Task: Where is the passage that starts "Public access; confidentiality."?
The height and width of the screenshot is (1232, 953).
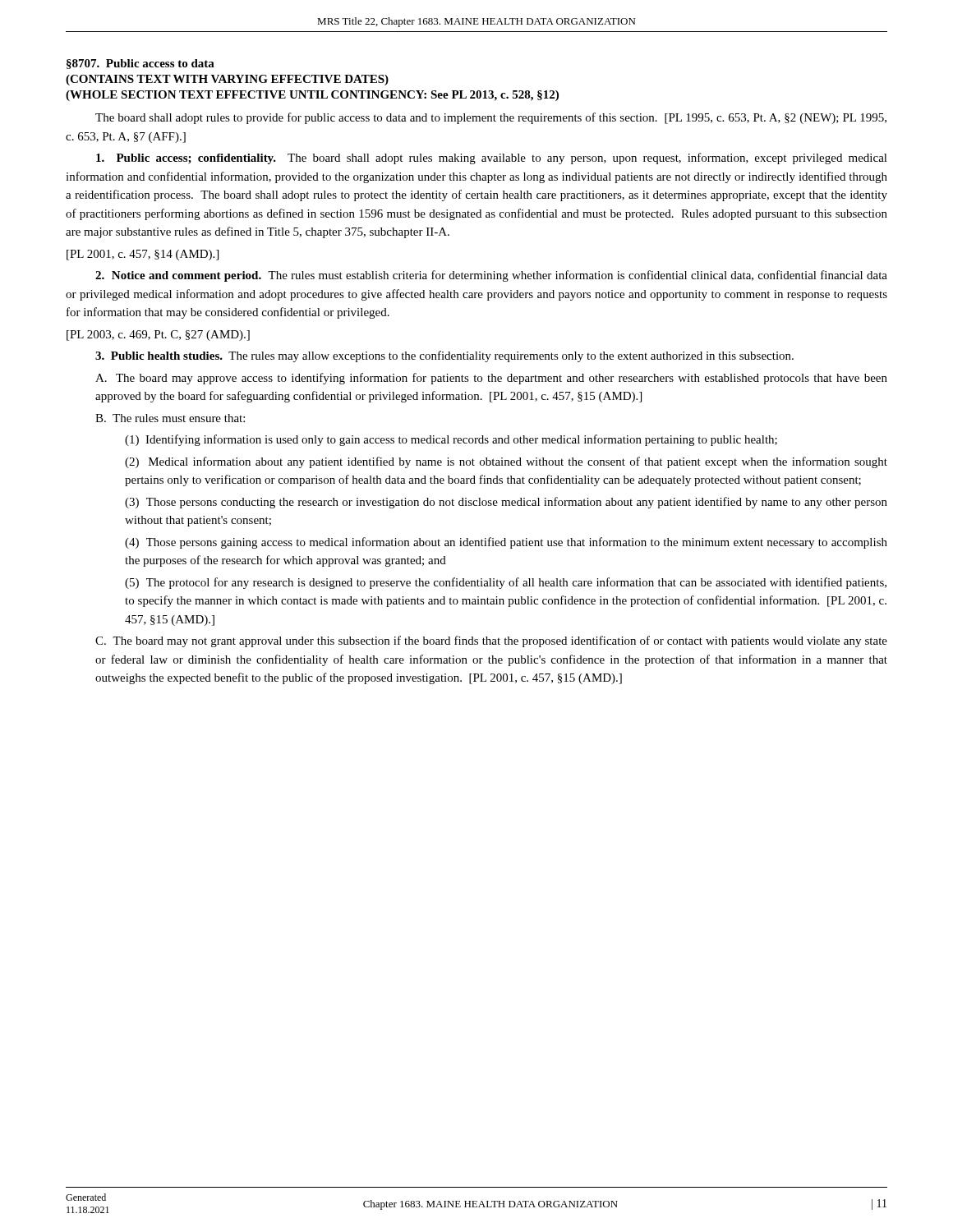Action: (x=476, y=195)
